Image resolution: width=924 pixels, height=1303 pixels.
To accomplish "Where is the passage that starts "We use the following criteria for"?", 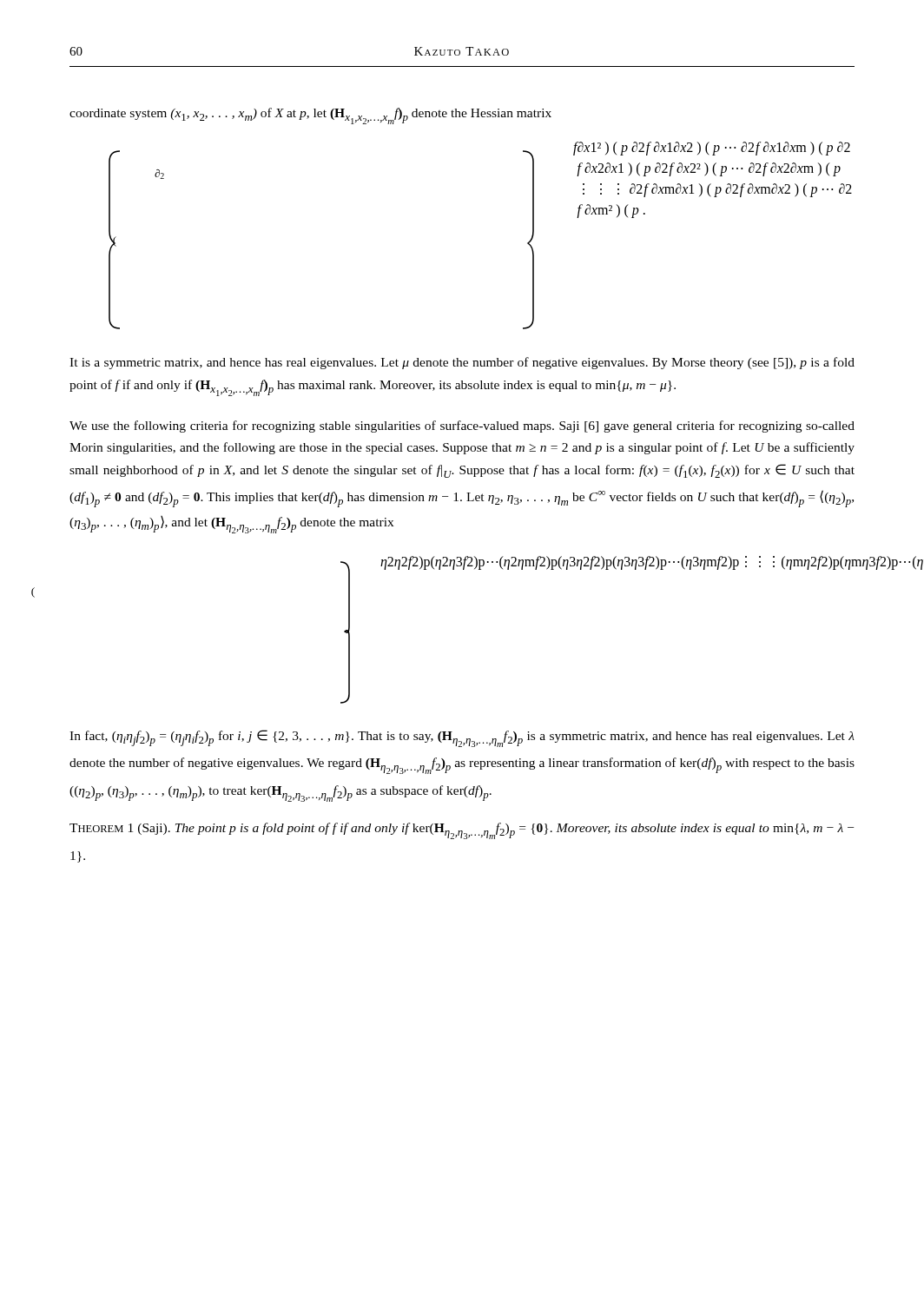I will point(462,476).
